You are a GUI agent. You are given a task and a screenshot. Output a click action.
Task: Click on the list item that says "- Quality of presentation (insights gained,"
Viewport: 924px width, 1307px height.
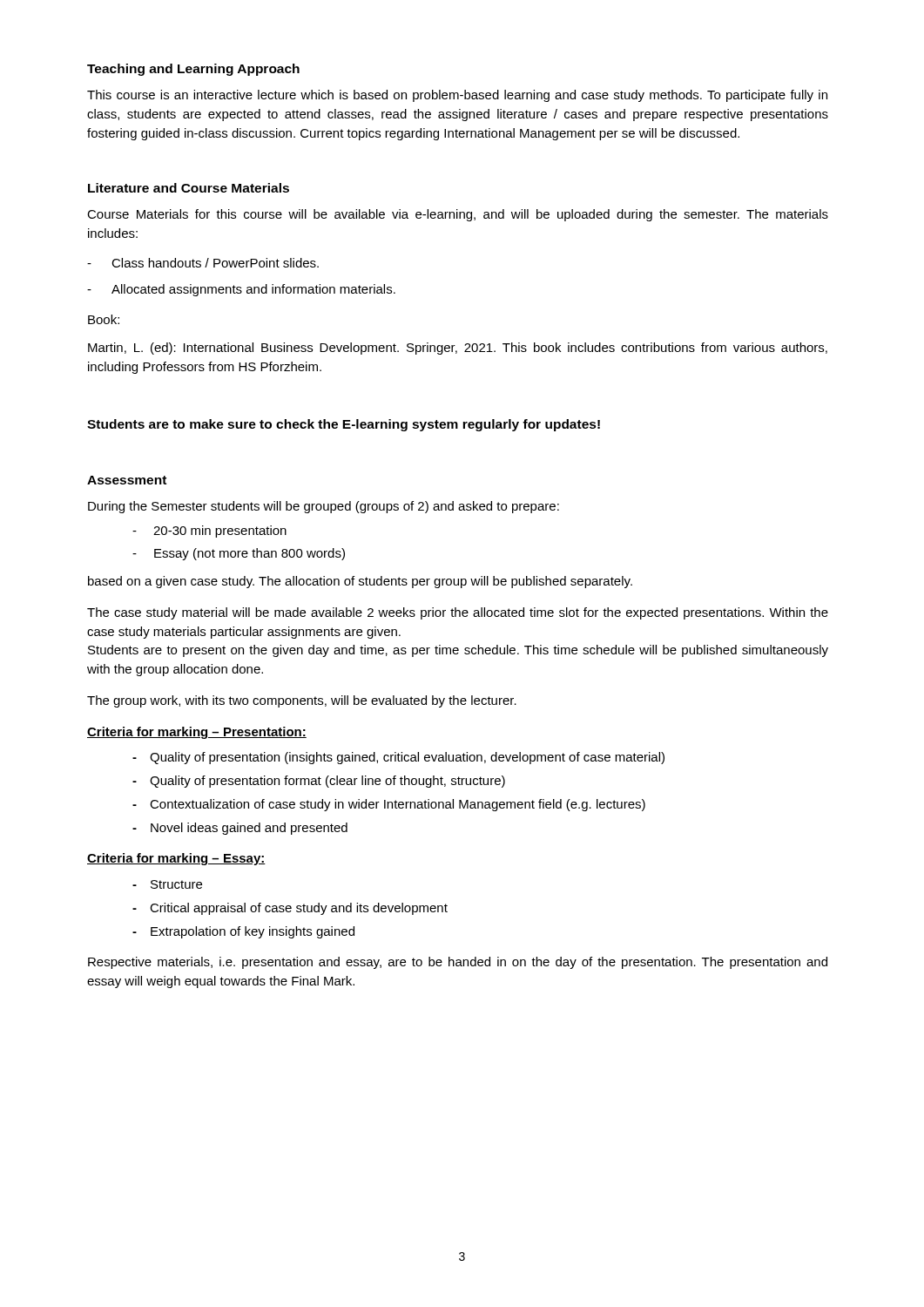coord(399,757)
